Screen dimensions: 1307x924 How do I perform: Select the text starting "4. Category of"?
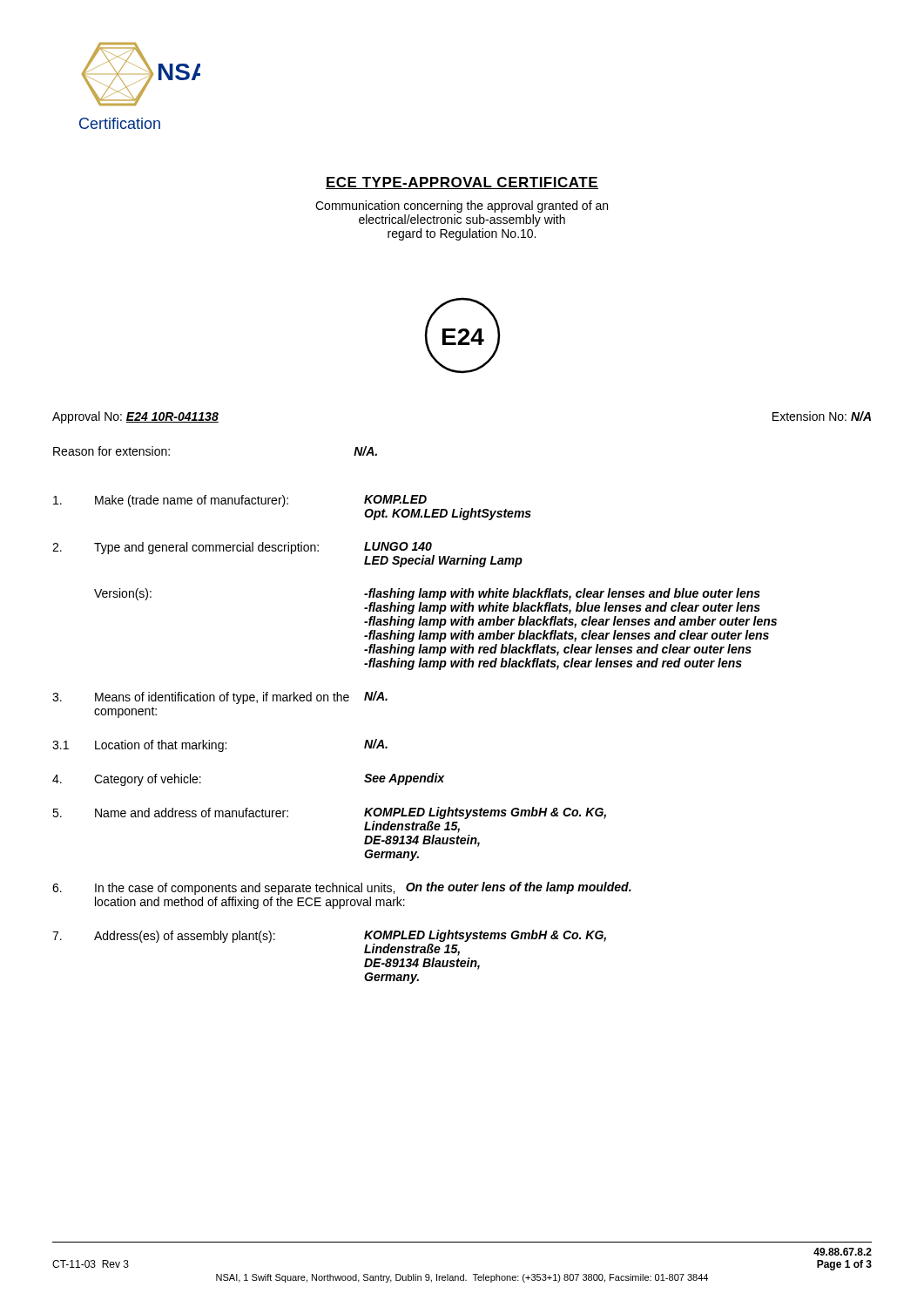(152, 779)
